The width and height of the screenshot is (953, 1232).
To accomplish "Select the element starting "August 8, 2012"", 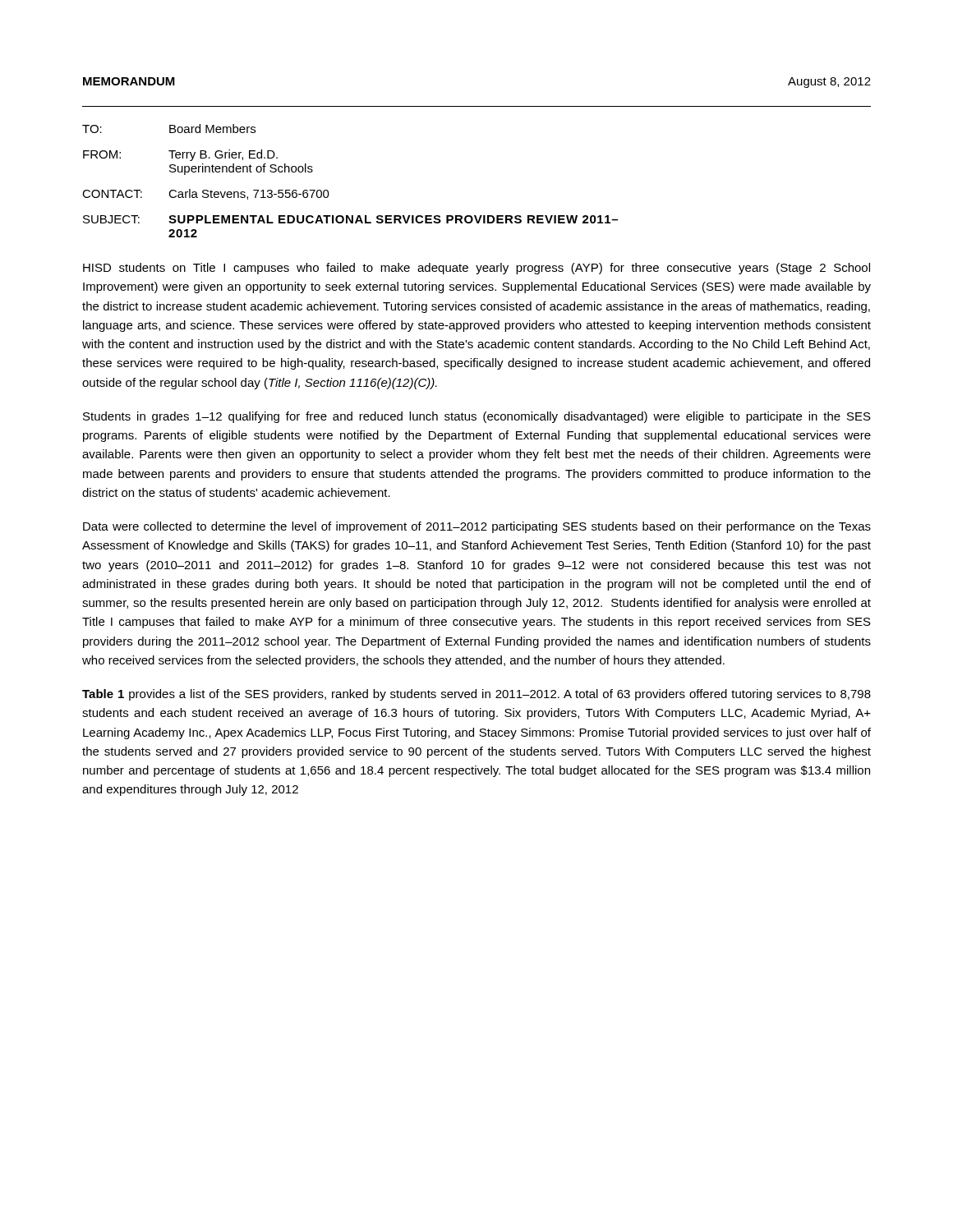I will coord(829,81).
